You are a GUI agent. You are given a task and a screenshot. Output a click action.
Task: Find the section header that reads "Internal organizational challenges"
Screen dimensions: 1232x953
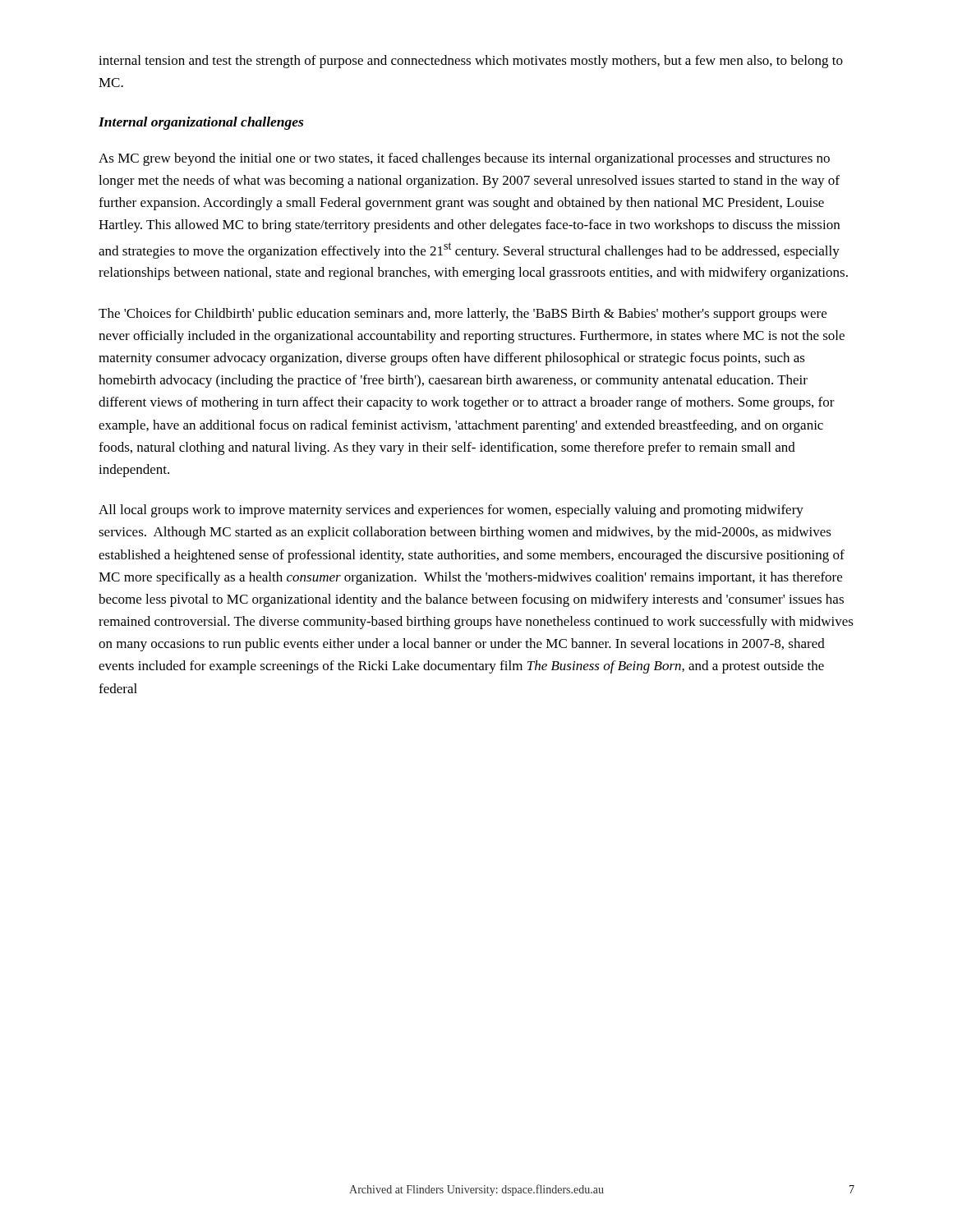201,122
